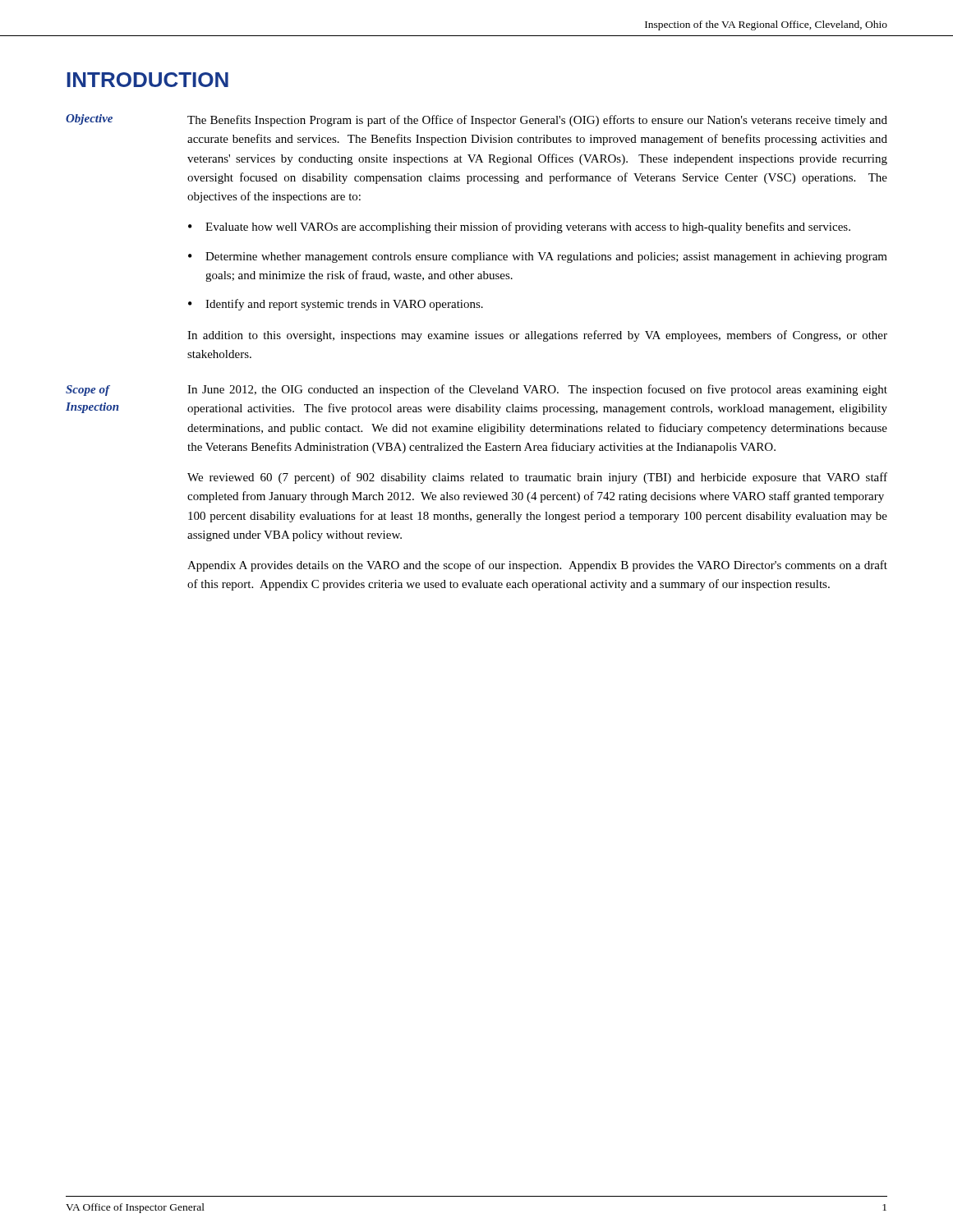
Task: Locate the text block that reads "In June 2012, the OIG conducted"
Action: (x=537, y=418)
